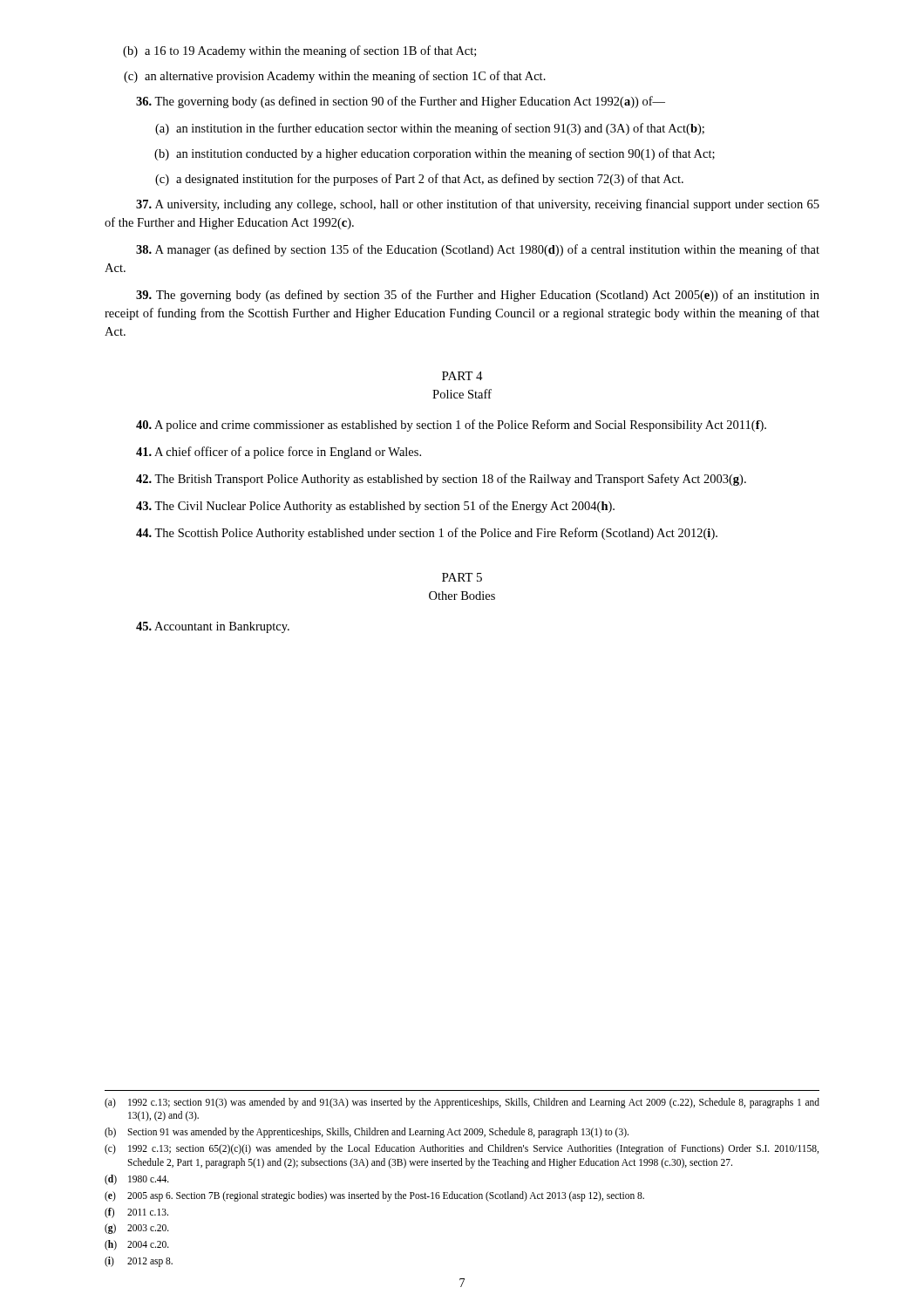Navigate to the element starting "PART 5"
Image resolution: width=924 pixels, height=1308 pixels.
(462, 578)
